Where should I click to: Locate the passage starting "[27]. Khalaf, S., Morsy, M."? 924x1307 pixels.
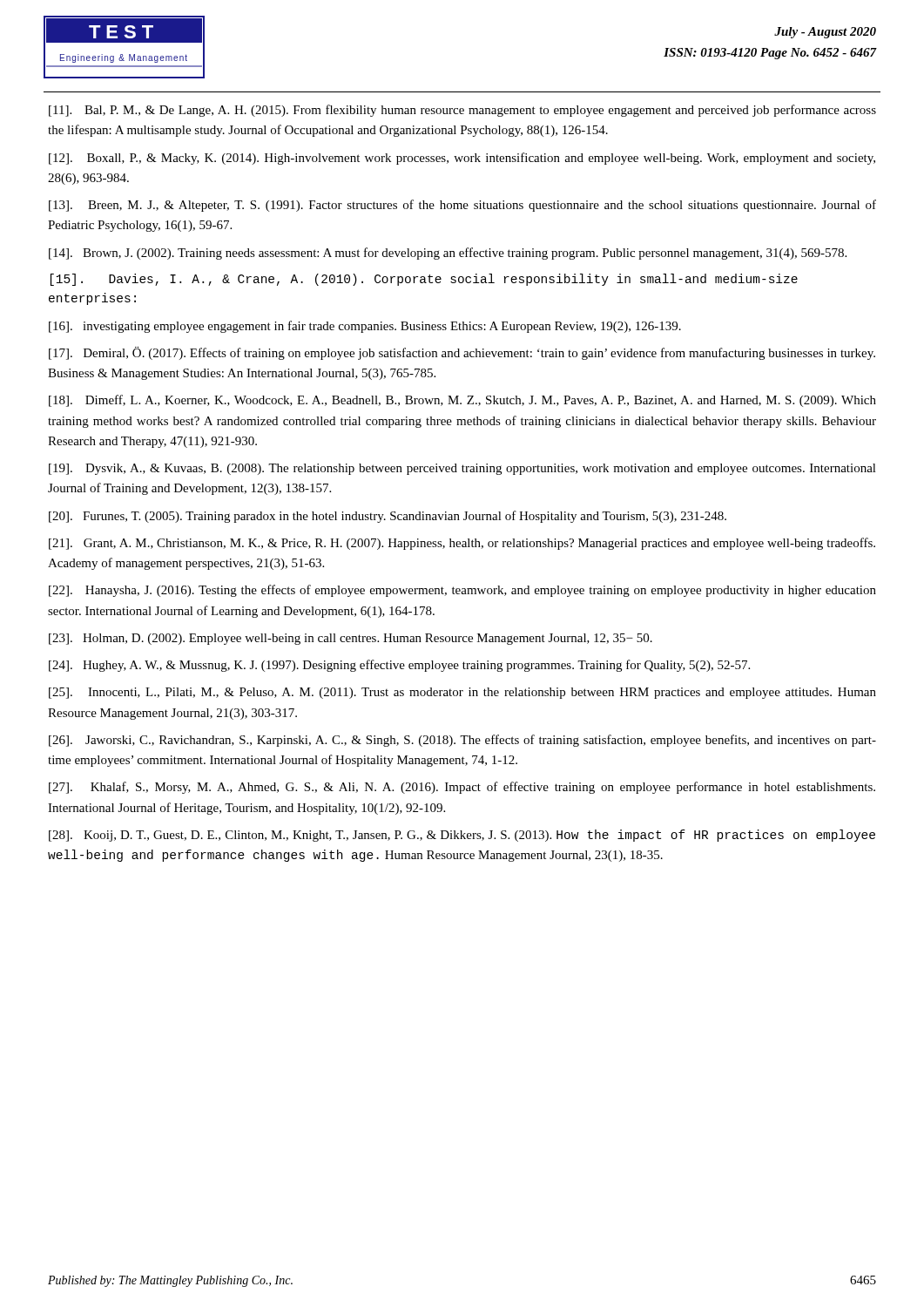pos(462,797)
